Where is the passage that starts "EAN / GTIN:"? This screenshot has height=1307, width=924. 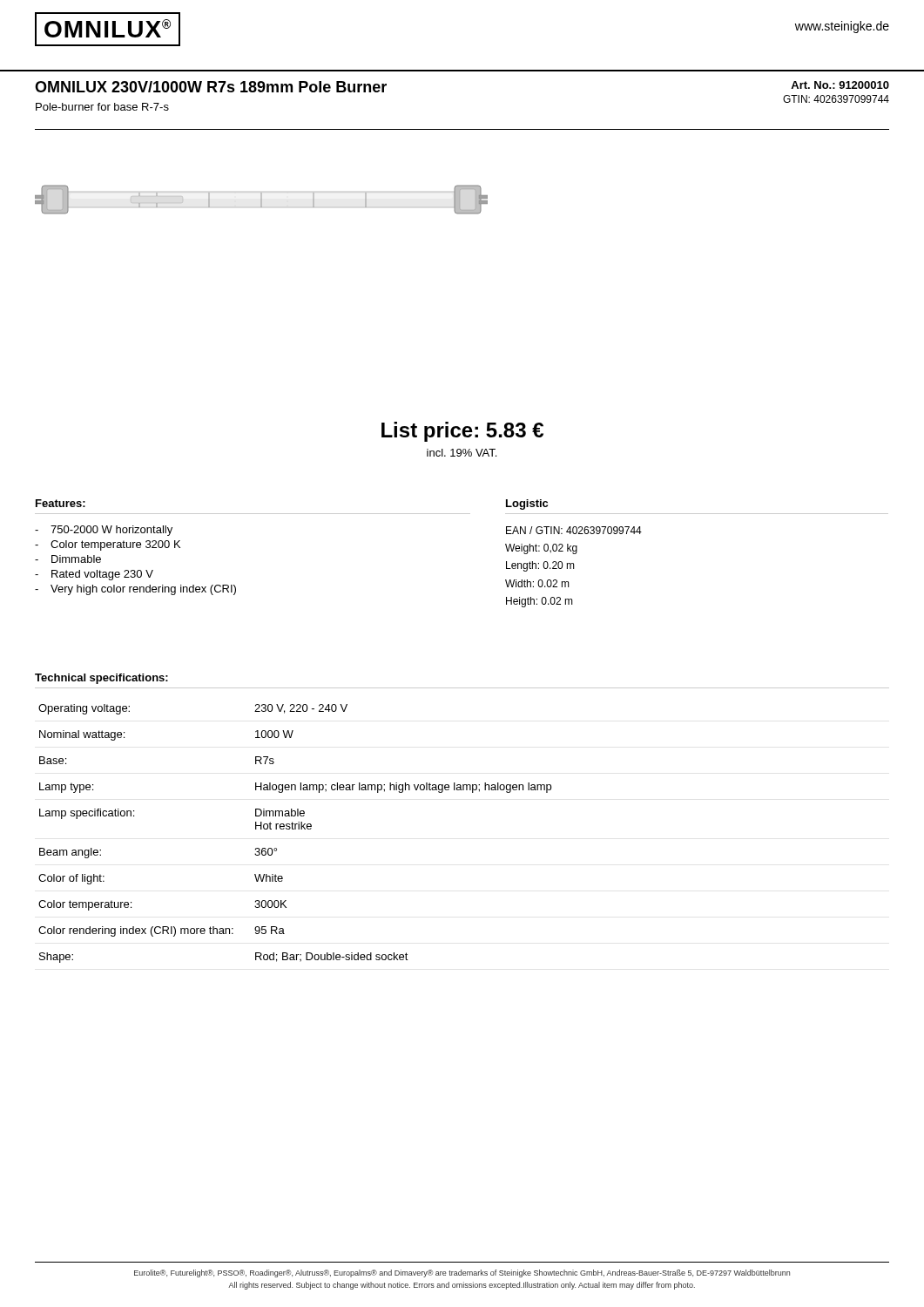pyautogui.click(x=574, y=530)
